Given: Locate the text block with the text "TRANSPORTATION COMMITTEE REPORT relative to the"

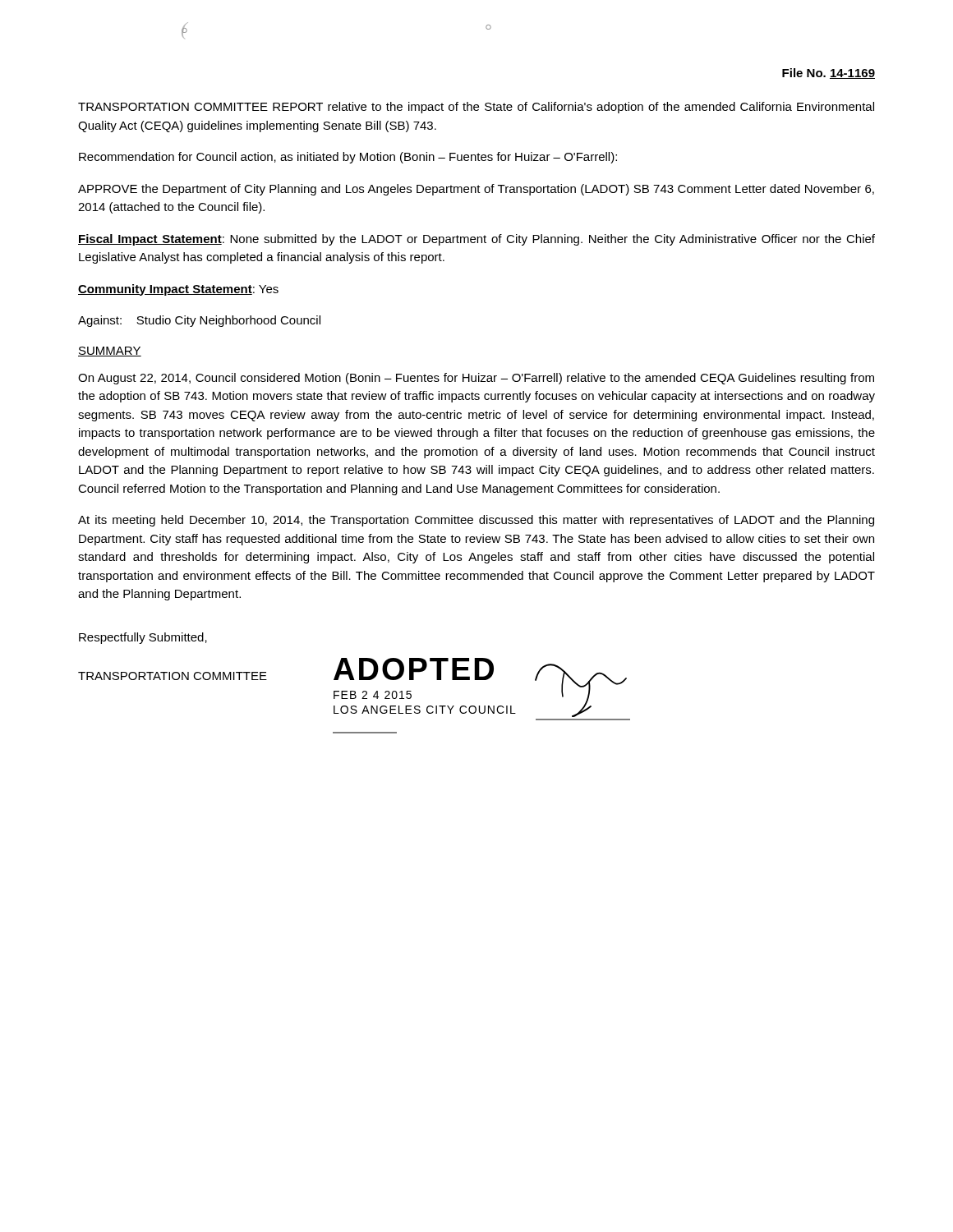Looking at the screenshot, I should pyautogui.click(x=476, y=116).
